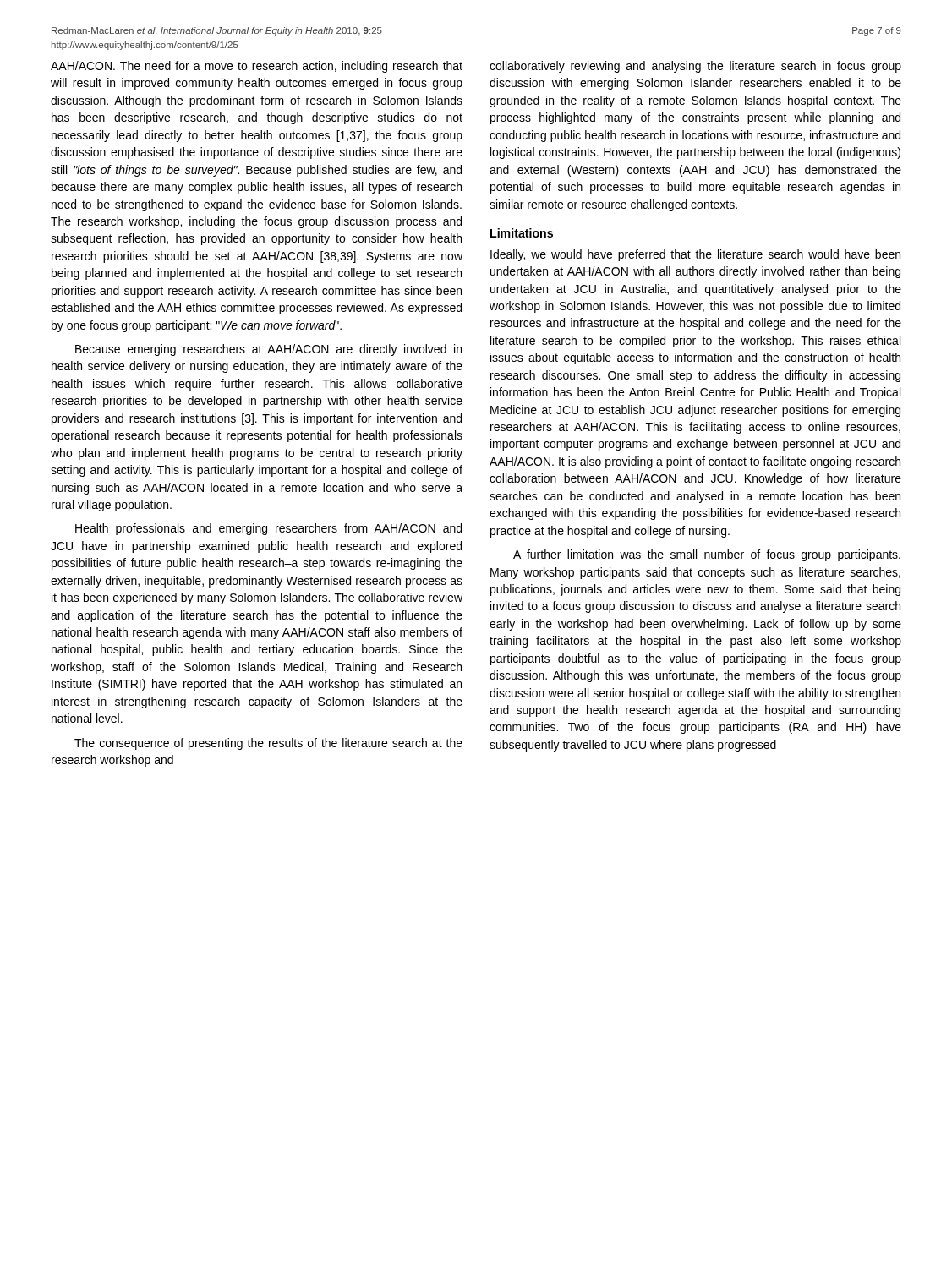Locate the text block that says "collaboratively reviewing and analysing"

(x=695, y=135)
